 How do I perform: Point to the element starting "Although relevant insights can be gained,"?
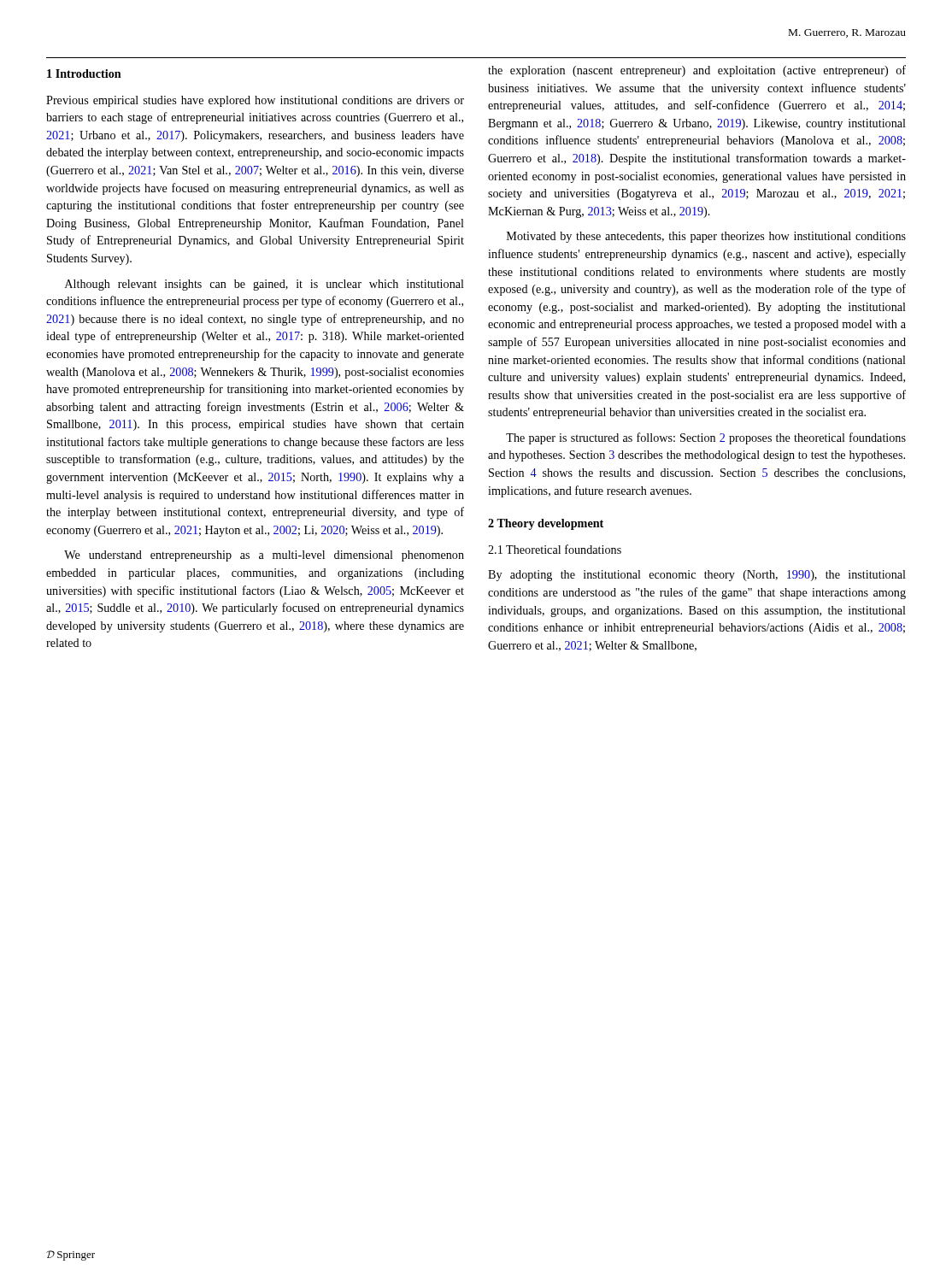pos(255,407)
